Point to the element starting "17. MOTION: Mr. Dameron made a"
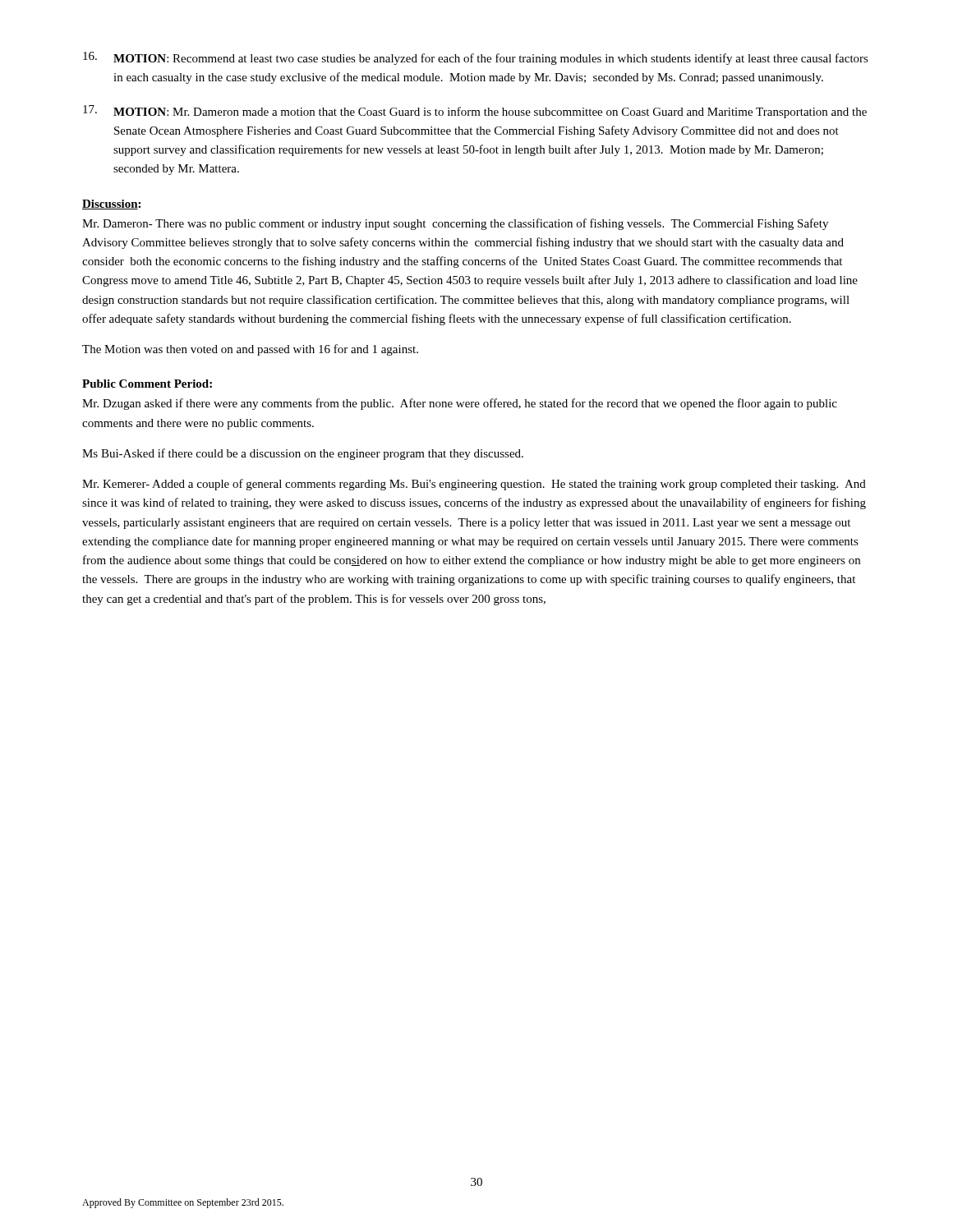Image resolution: width=953 pixels, height=1232 pixels. (x=476, y=140)
